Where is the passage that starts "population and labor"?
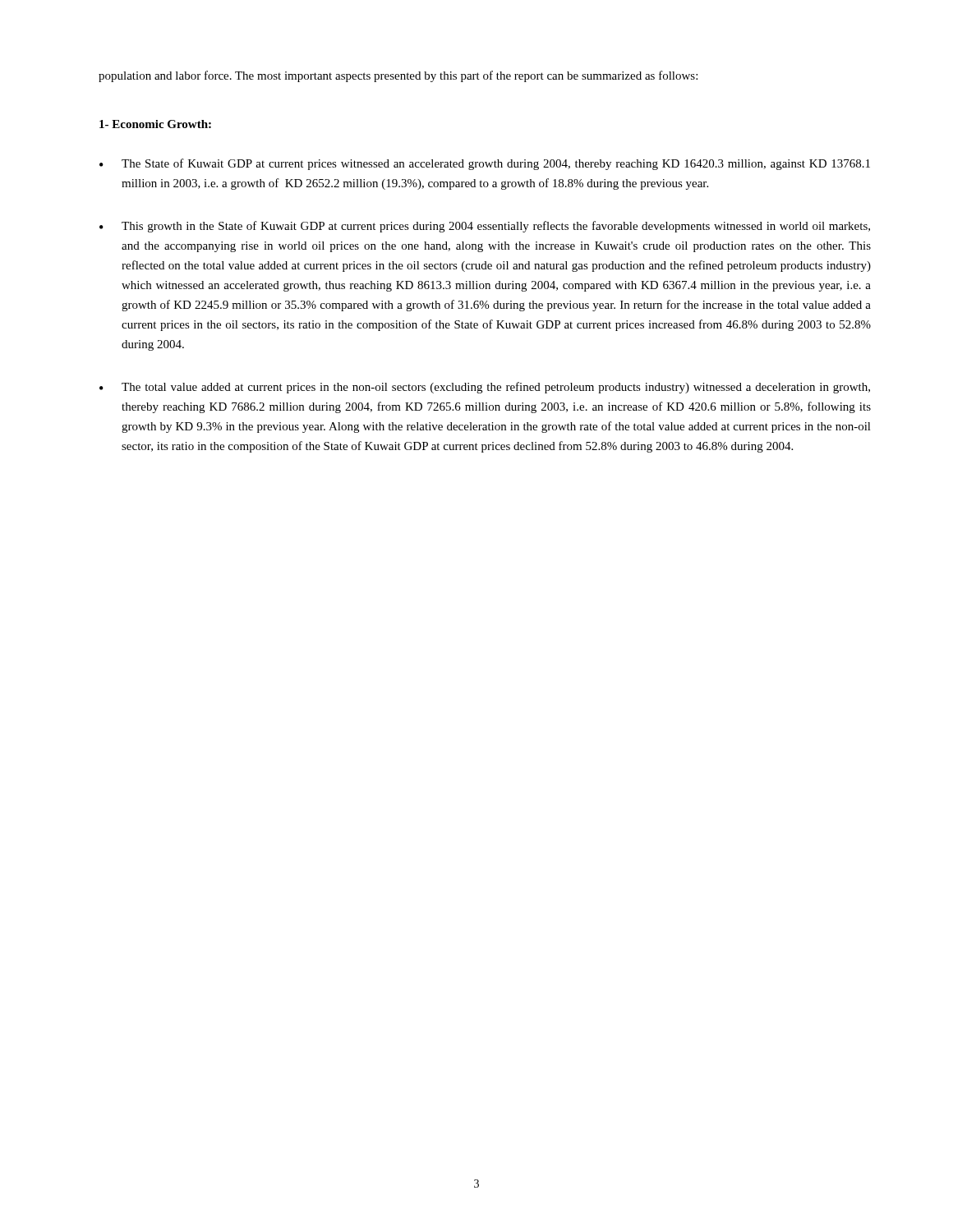Viewport: 953px width, 1232px height. [x=399, y=76]
